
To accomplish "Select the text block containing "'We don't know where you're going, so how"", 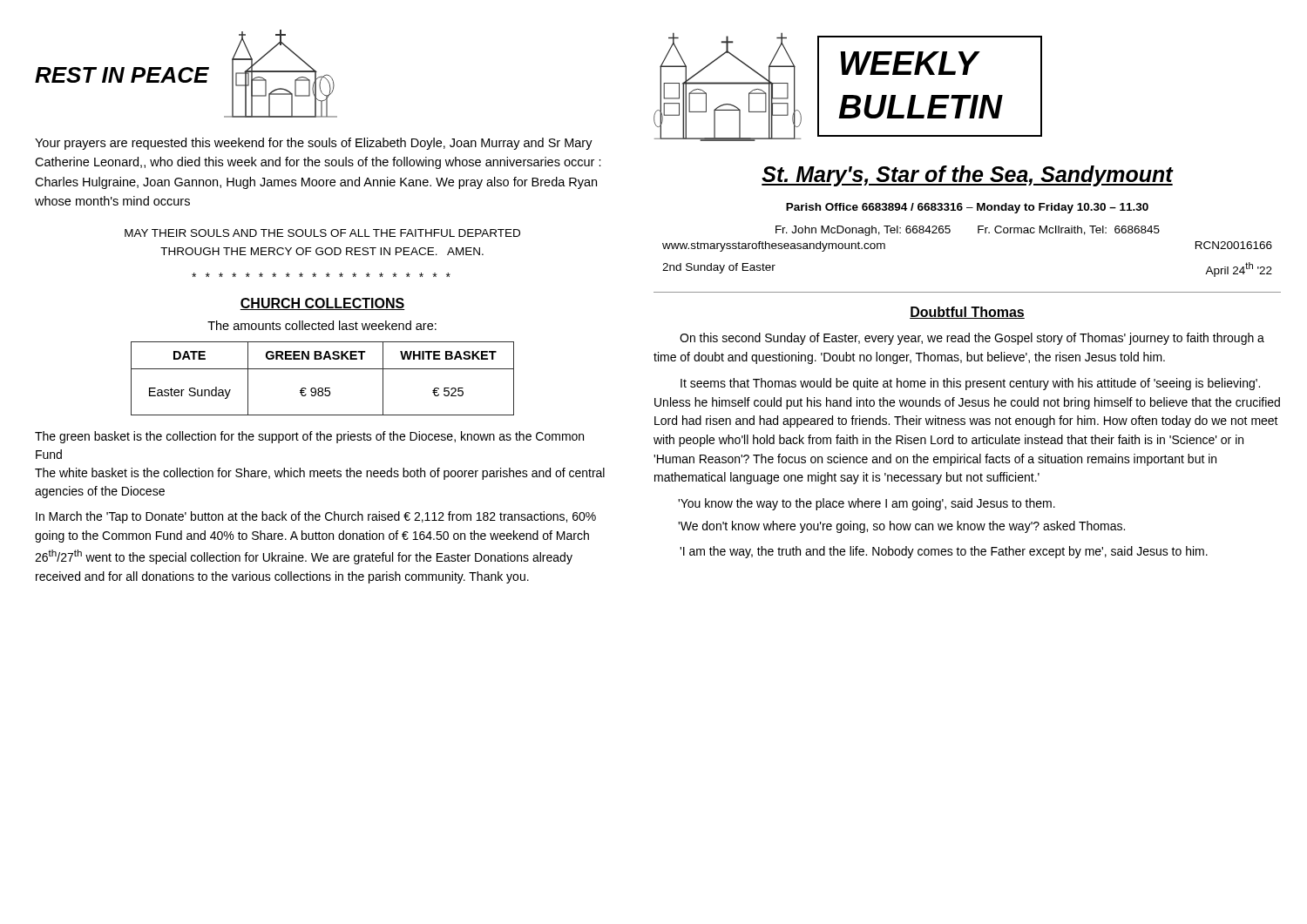I will pos(902,526).
